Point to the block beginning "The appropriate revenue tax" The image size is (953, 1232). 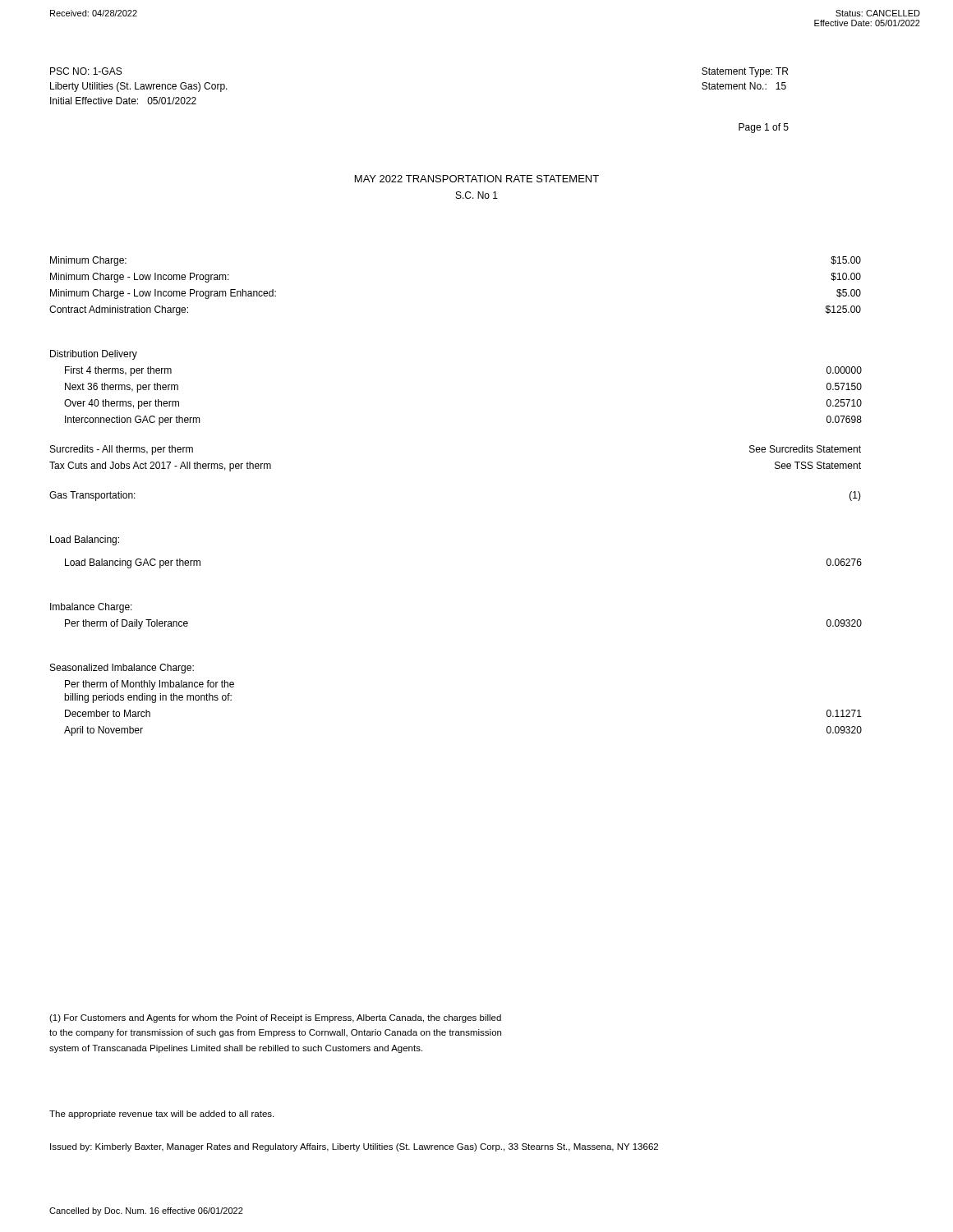(x=162, y=1114)
